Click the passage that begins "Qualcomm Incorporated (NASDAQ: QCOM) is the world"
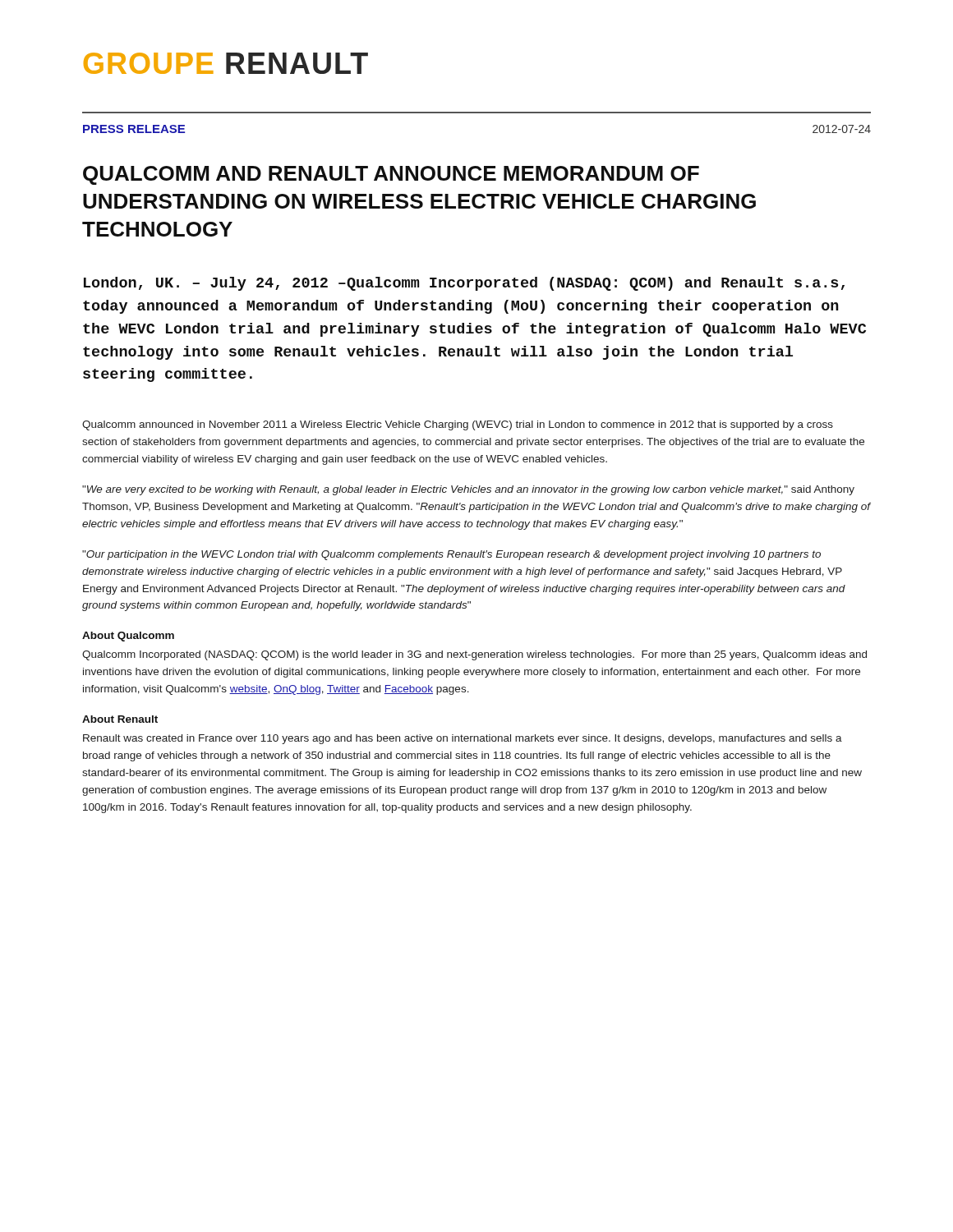This screenshot has height=1232, width=953. [x=475, y=672]
